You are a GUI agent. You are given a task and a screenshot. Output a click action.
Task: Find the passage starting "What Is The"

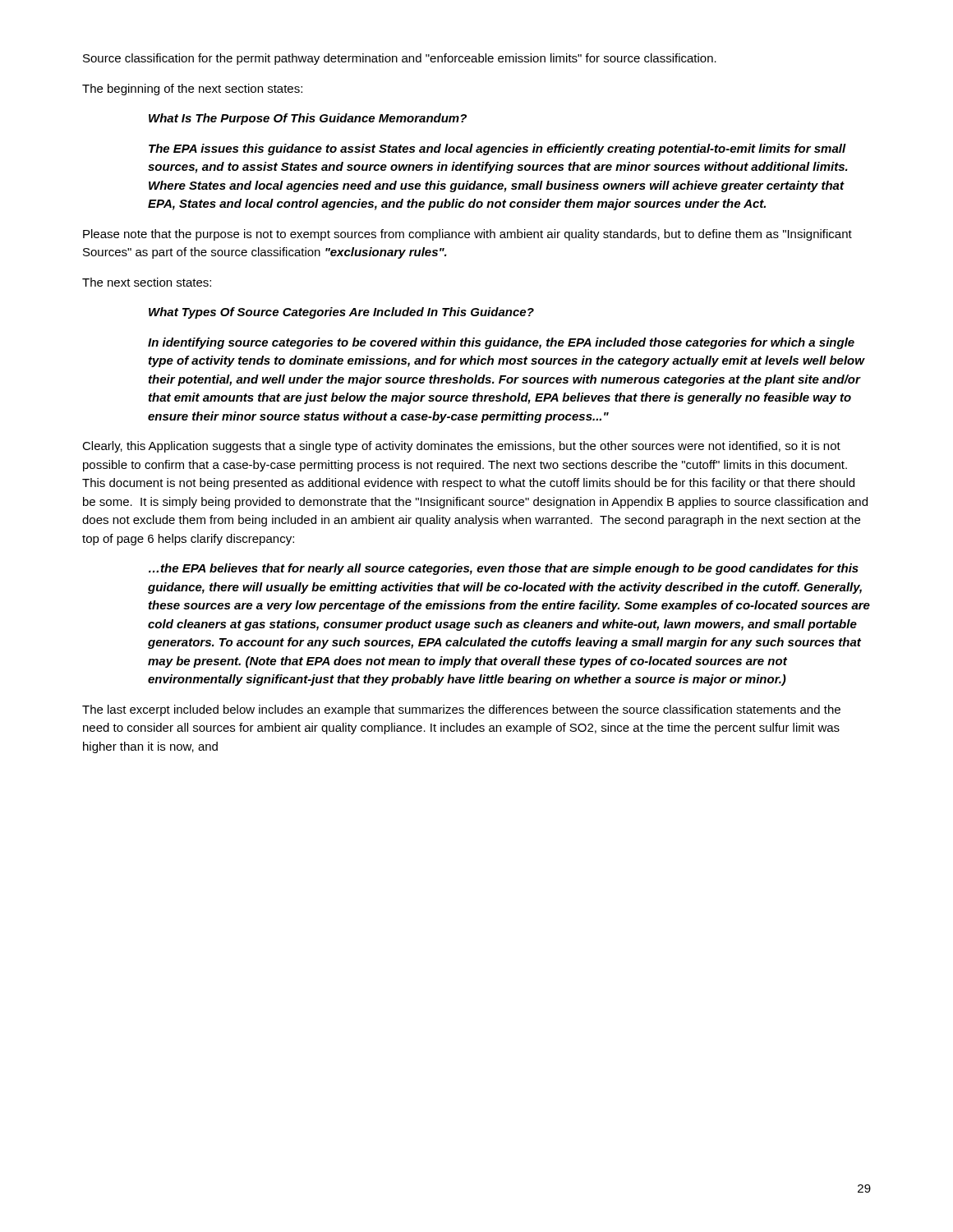tap(307, 118)
